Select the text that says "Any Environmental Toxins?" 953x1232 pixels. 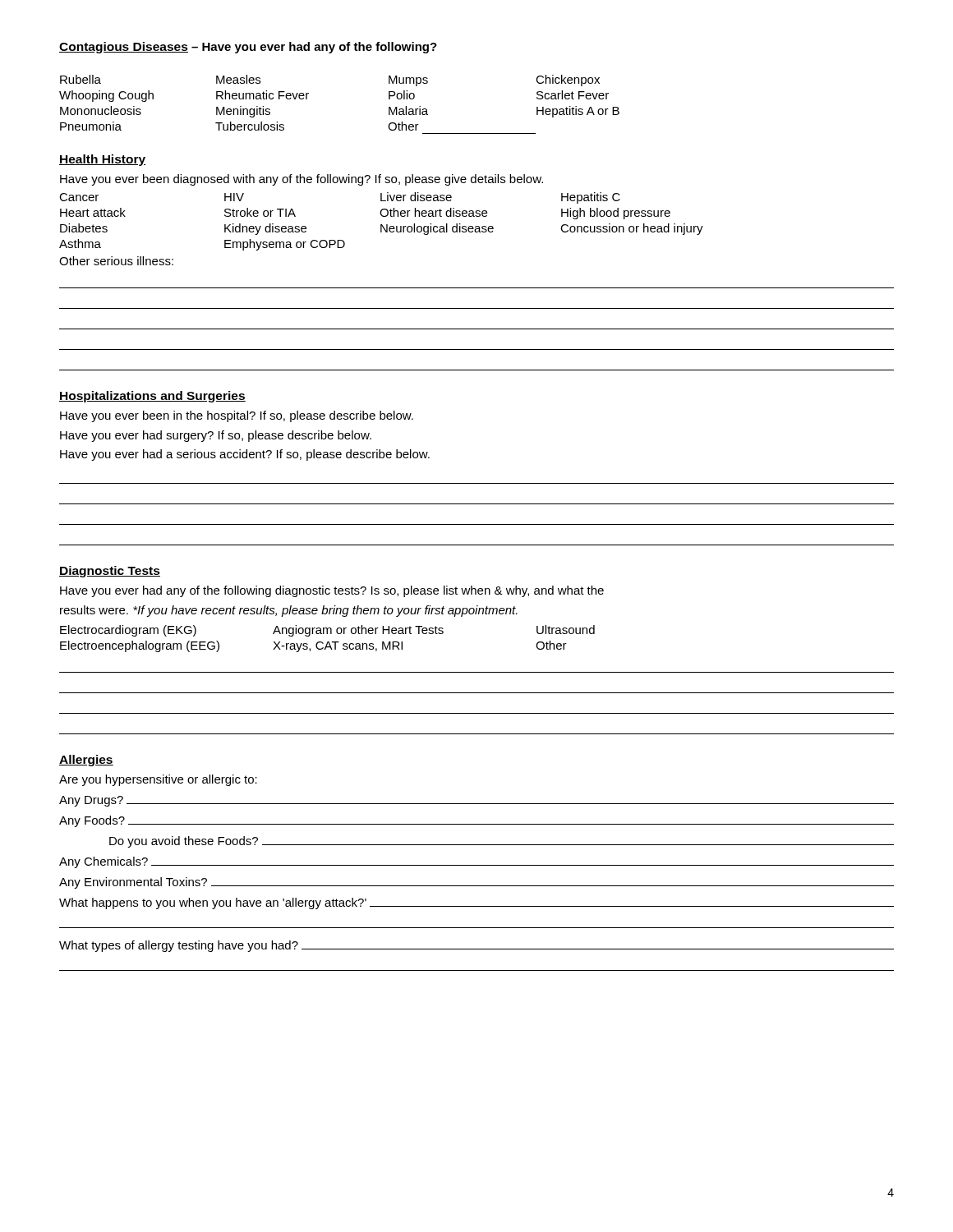coord(476,880)
